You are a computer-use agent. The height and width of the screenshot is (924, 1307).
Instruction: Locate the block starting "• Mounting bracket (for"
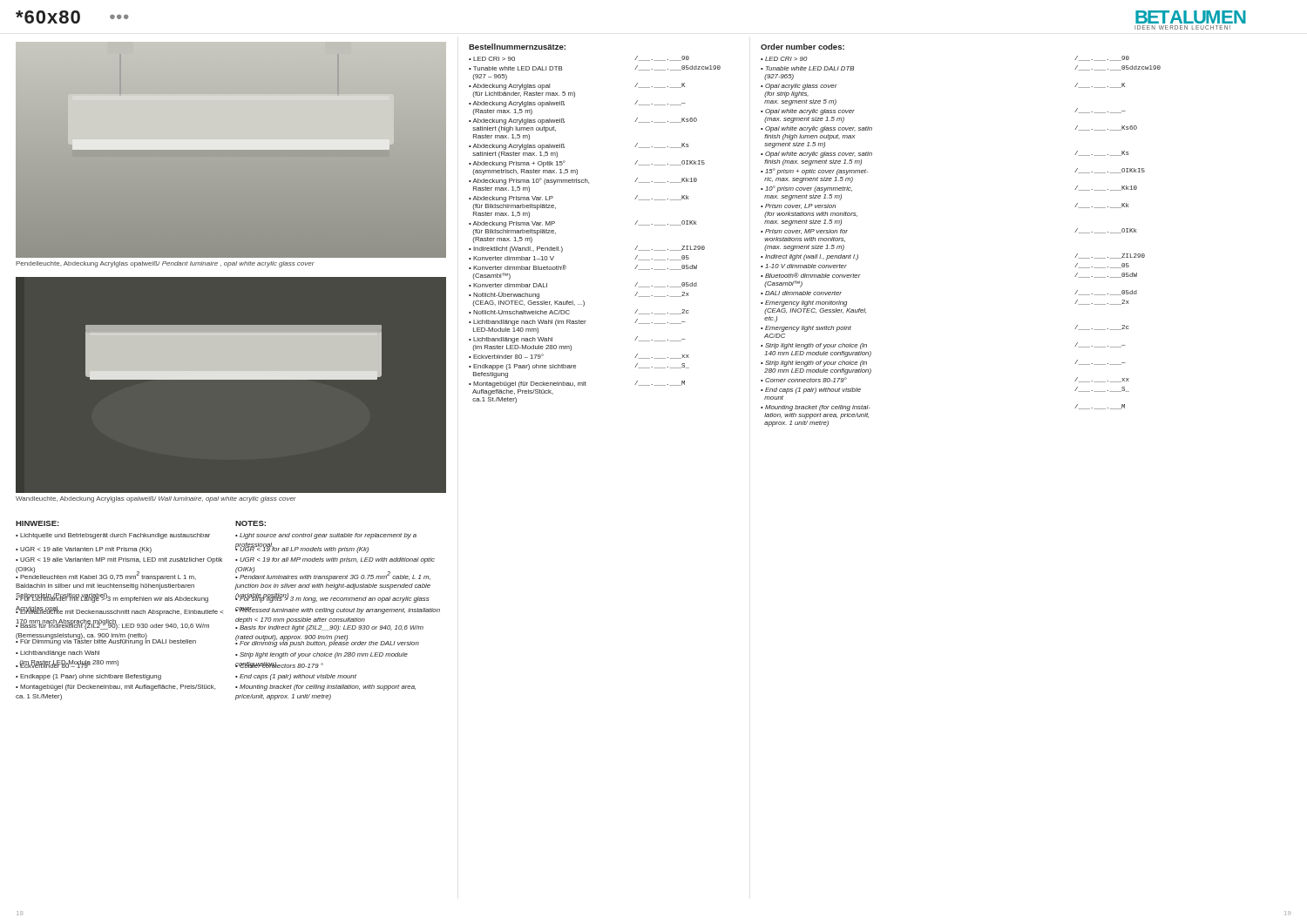click(x=326, y=691)
